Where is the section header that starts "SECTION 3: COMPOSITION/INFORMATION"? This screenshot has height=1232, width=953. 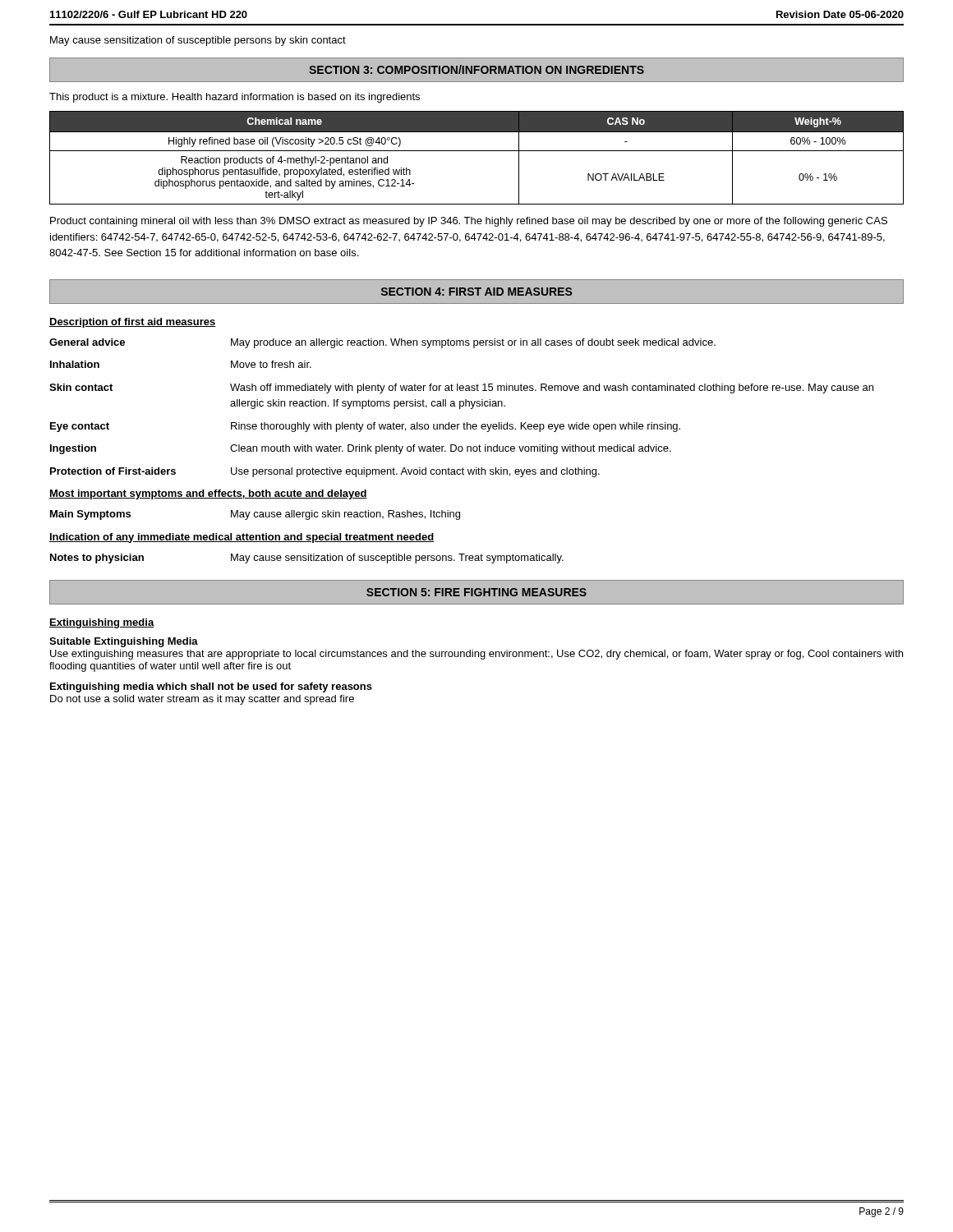[476, 70]
